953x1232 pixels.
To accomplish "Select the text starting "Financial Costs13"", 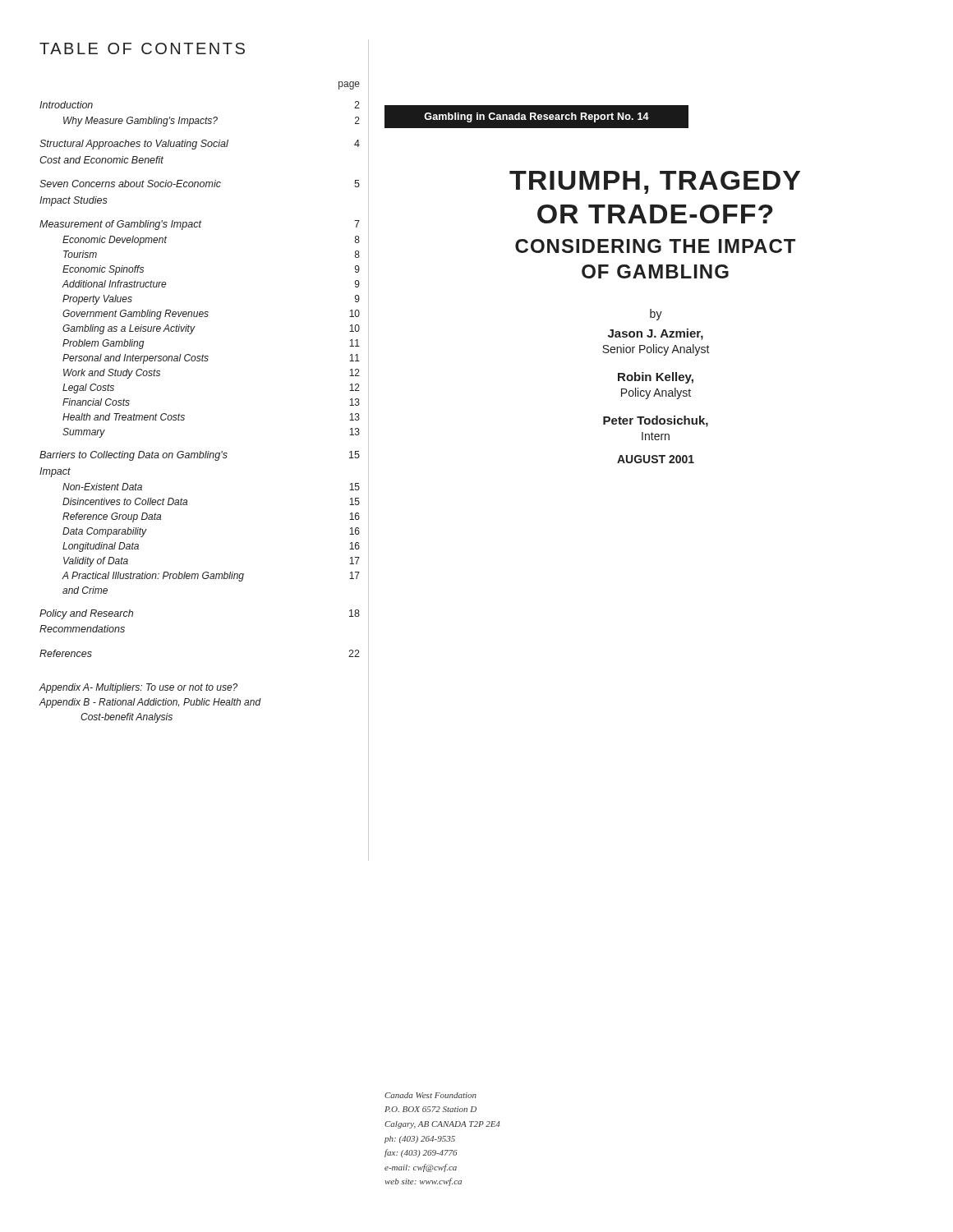I will point(89,401).
